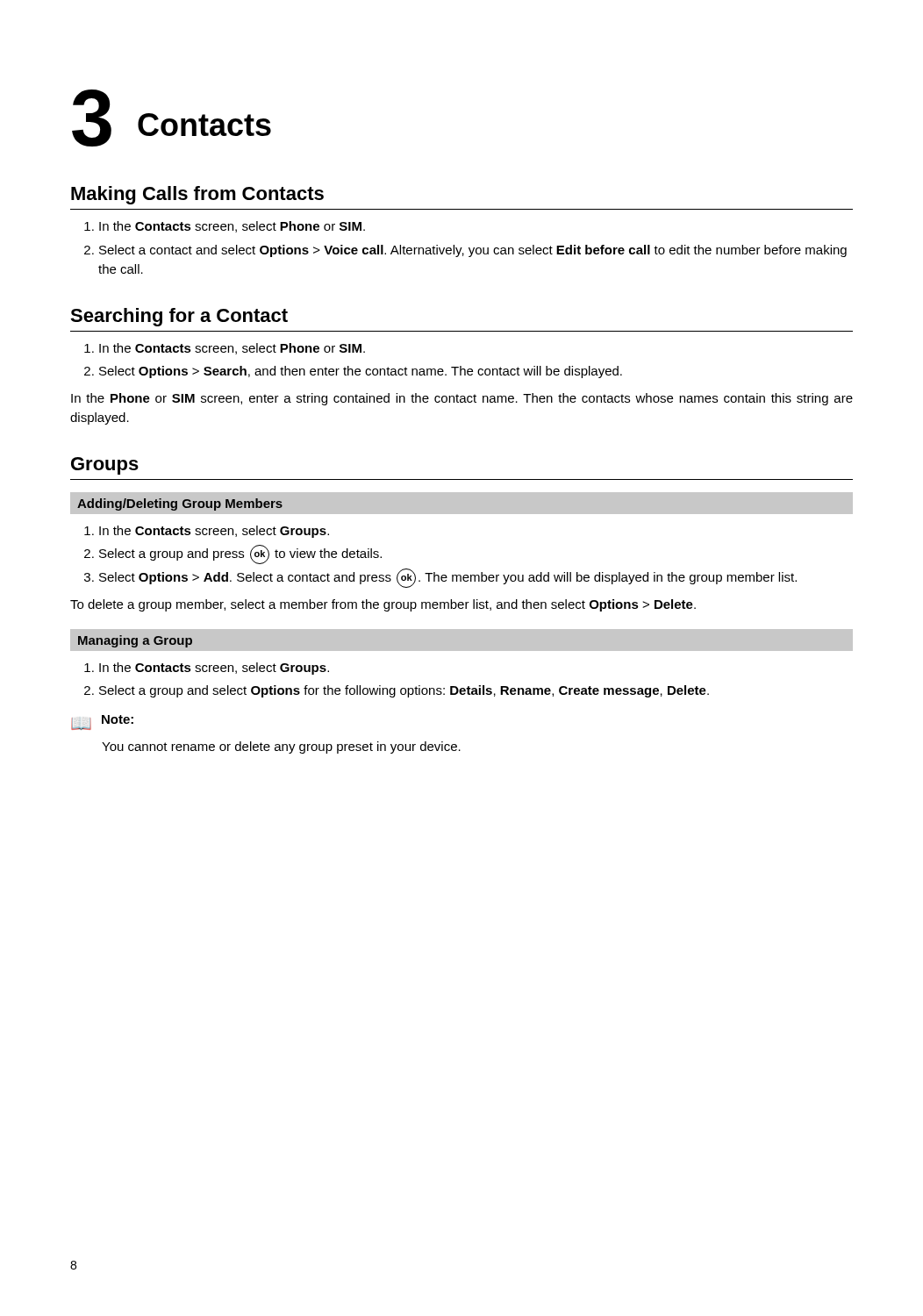Select the region starting "Managing a Group"
Screen dimensions: 1316x923
135,640
